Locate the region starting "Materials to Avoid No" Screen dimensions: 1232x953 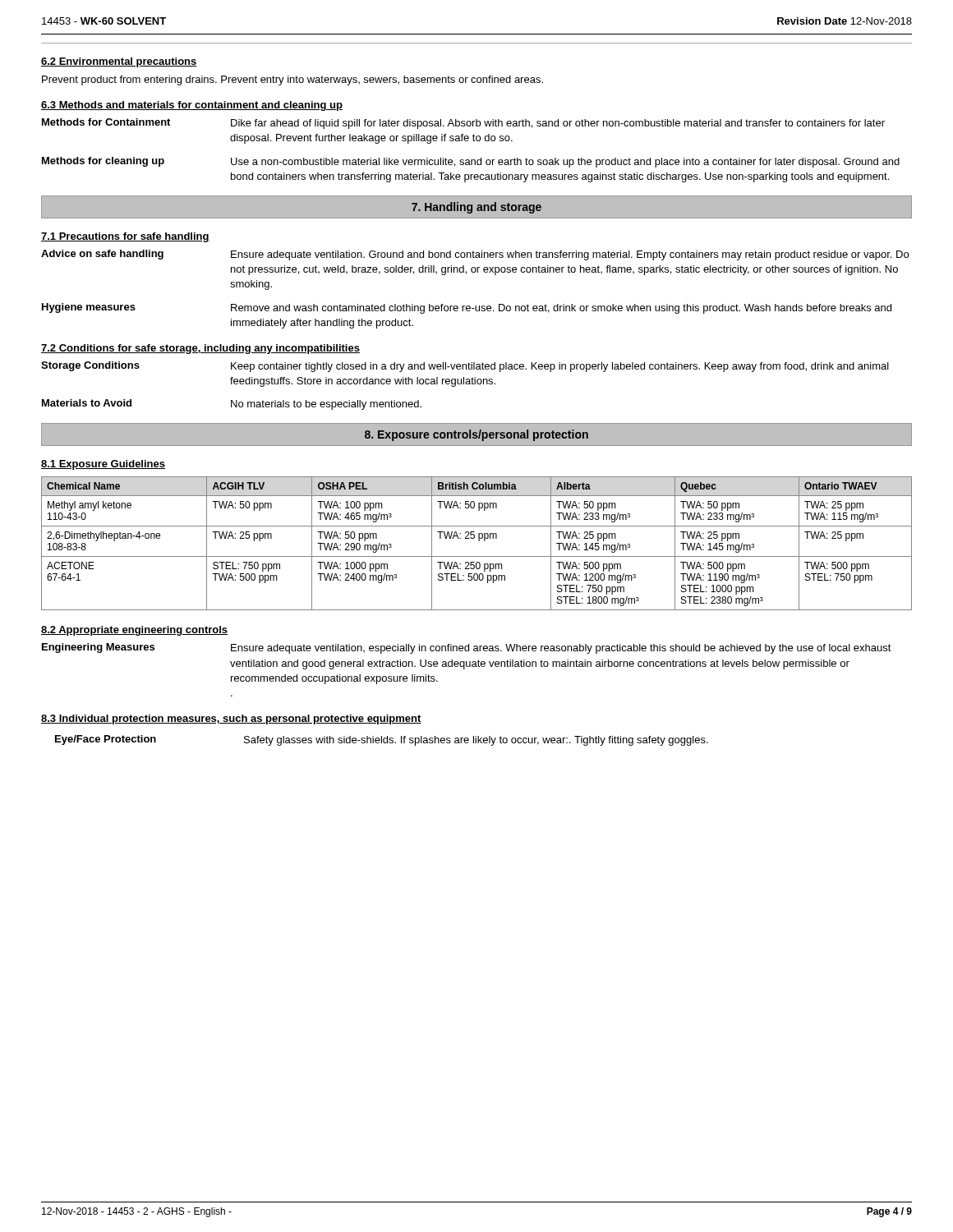[232, 405]
